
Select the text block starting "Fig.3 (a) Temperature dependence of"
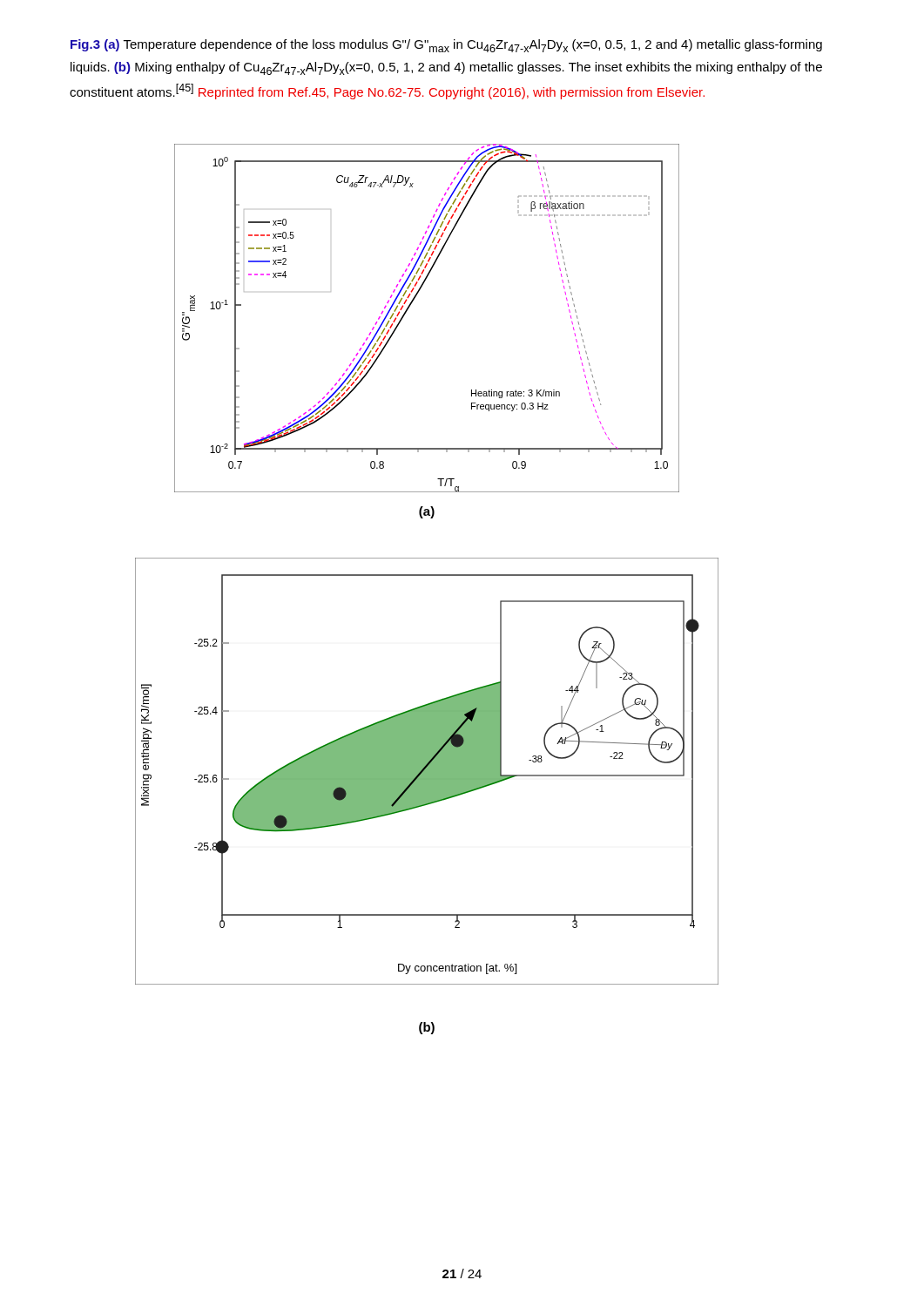[x=446, y=68]
